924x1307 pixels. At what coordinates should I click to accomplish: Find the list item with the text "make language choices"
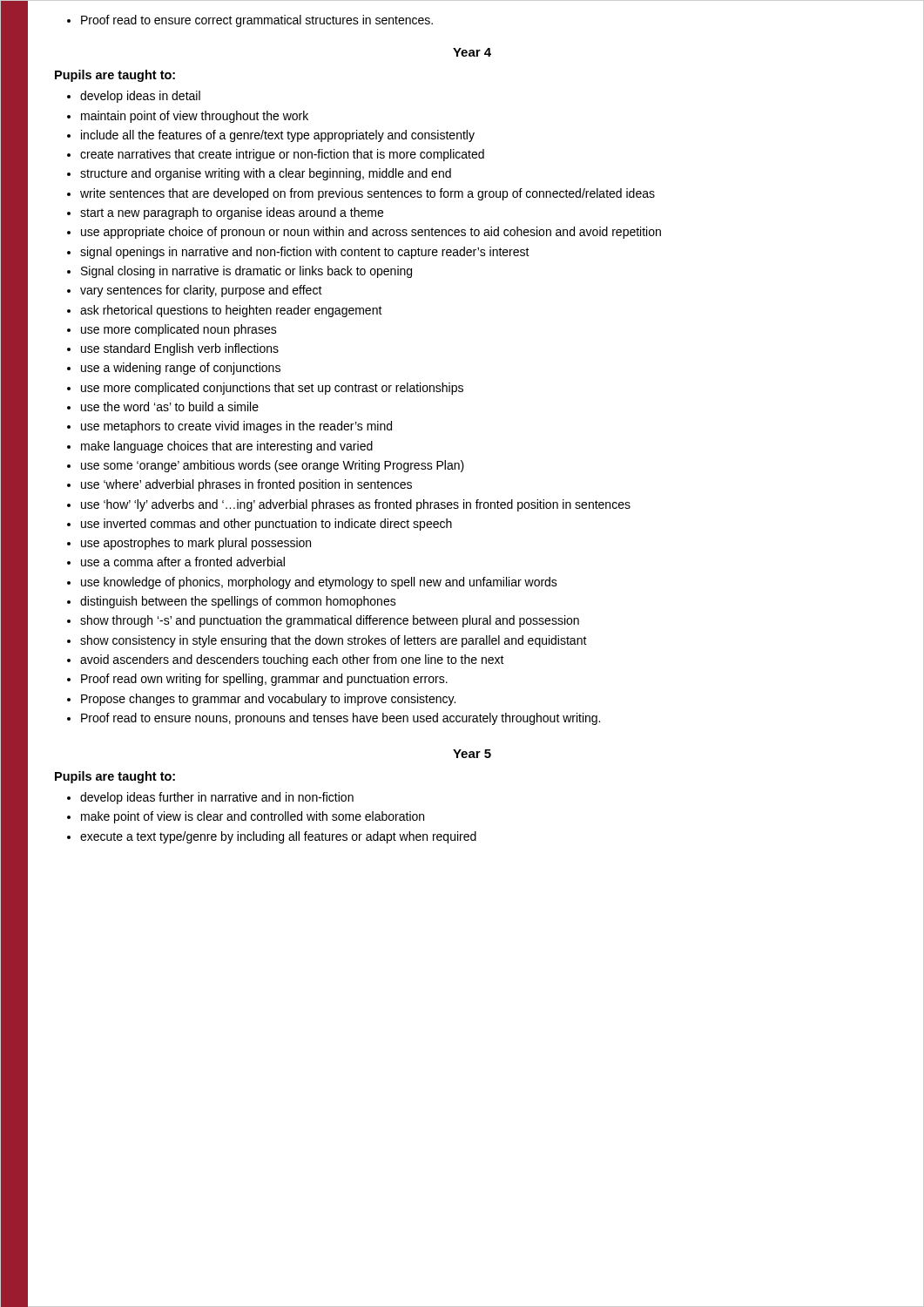tap(227, 447)
